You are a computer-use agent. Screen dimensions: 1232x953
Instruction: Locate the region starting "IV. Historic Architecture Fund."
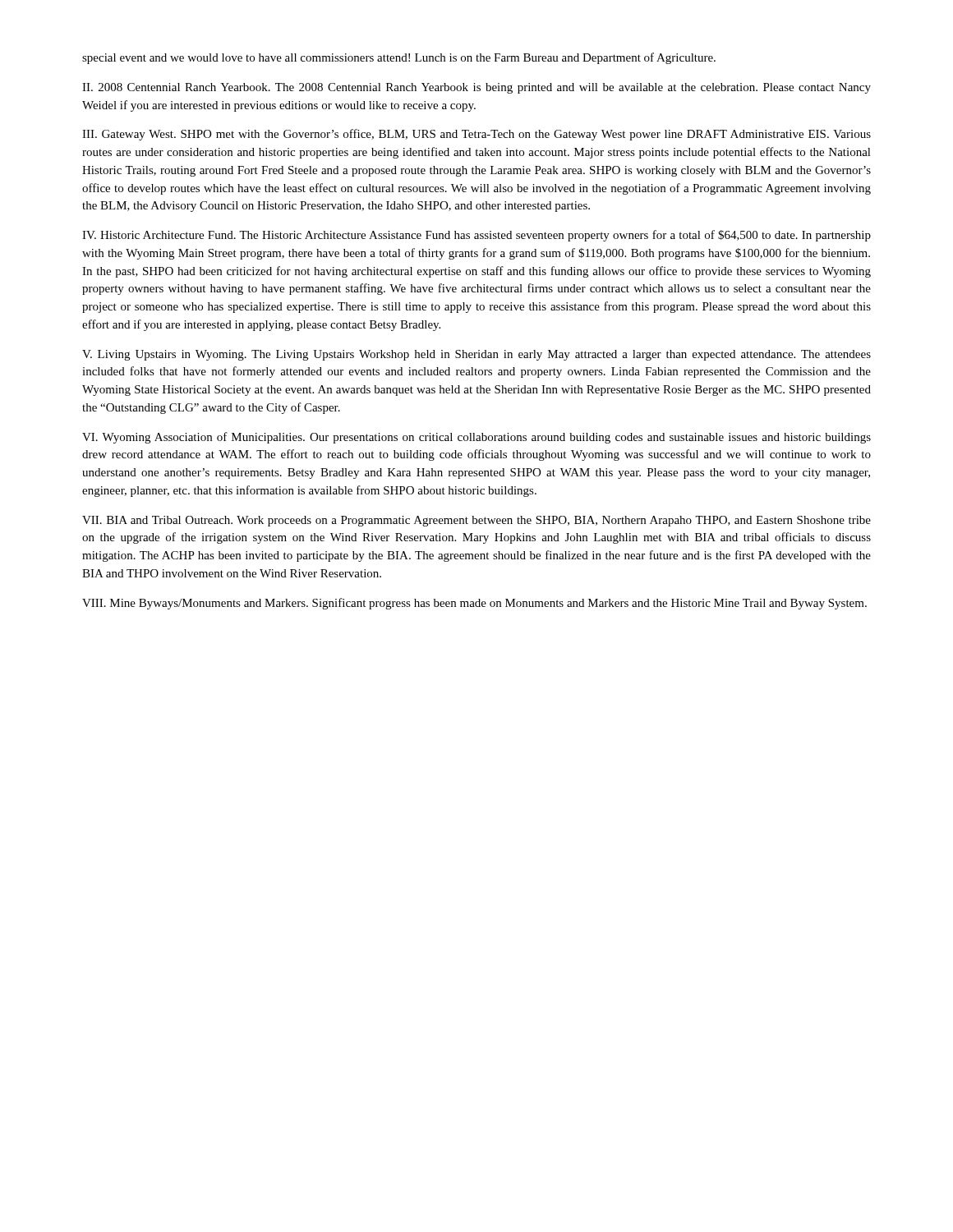coord(476,280)
